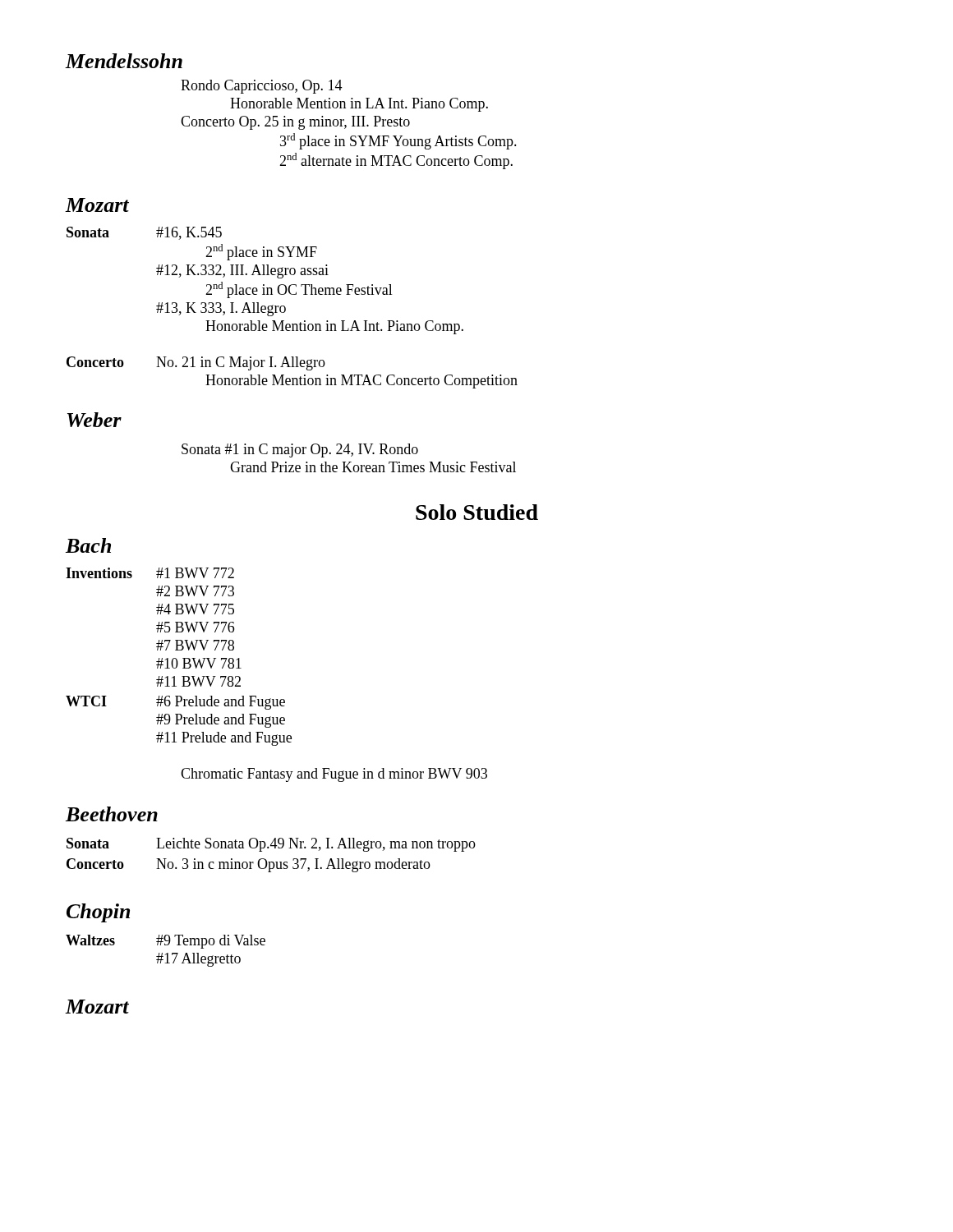Navigate to the passage starting "Sonata Leichte Sonata Op.49 Nr."

[x=476, y=844]
